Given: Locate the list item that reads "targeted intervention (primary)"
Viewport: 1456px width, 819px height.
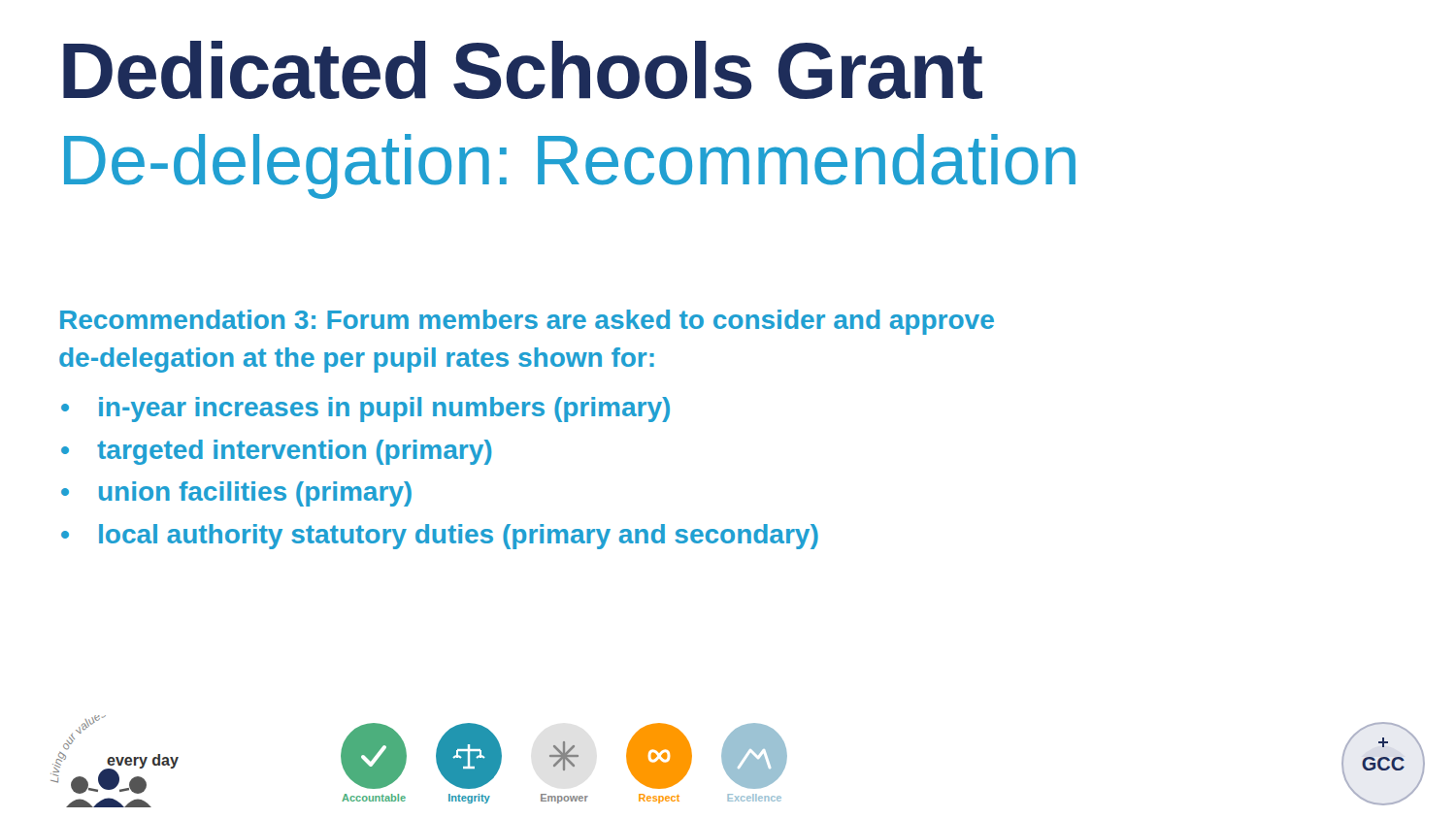Looking at the screenshot, I should (295, 450).
